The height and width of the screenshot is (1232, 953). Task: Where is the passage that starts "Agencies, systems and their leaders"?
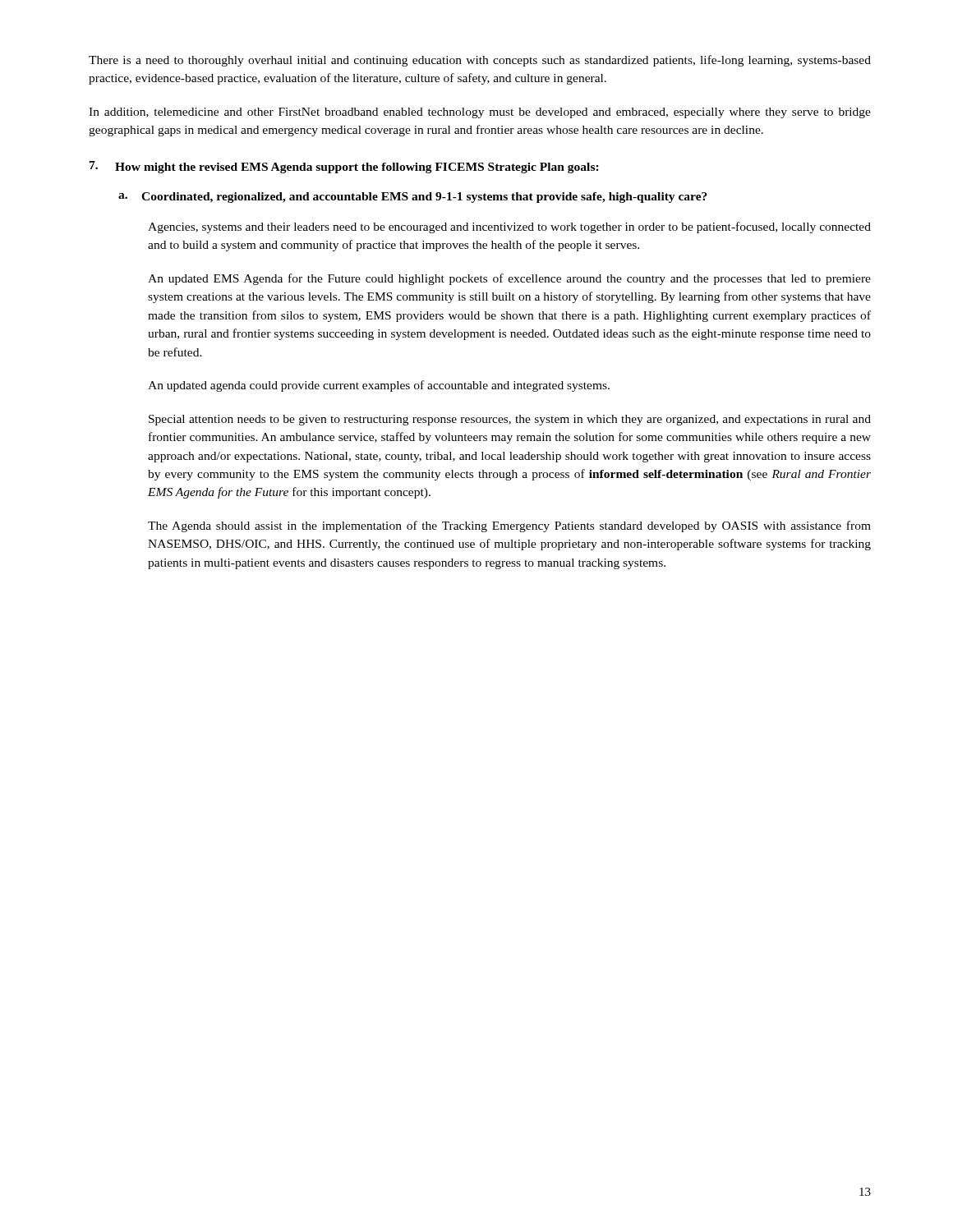coord(509,235)
